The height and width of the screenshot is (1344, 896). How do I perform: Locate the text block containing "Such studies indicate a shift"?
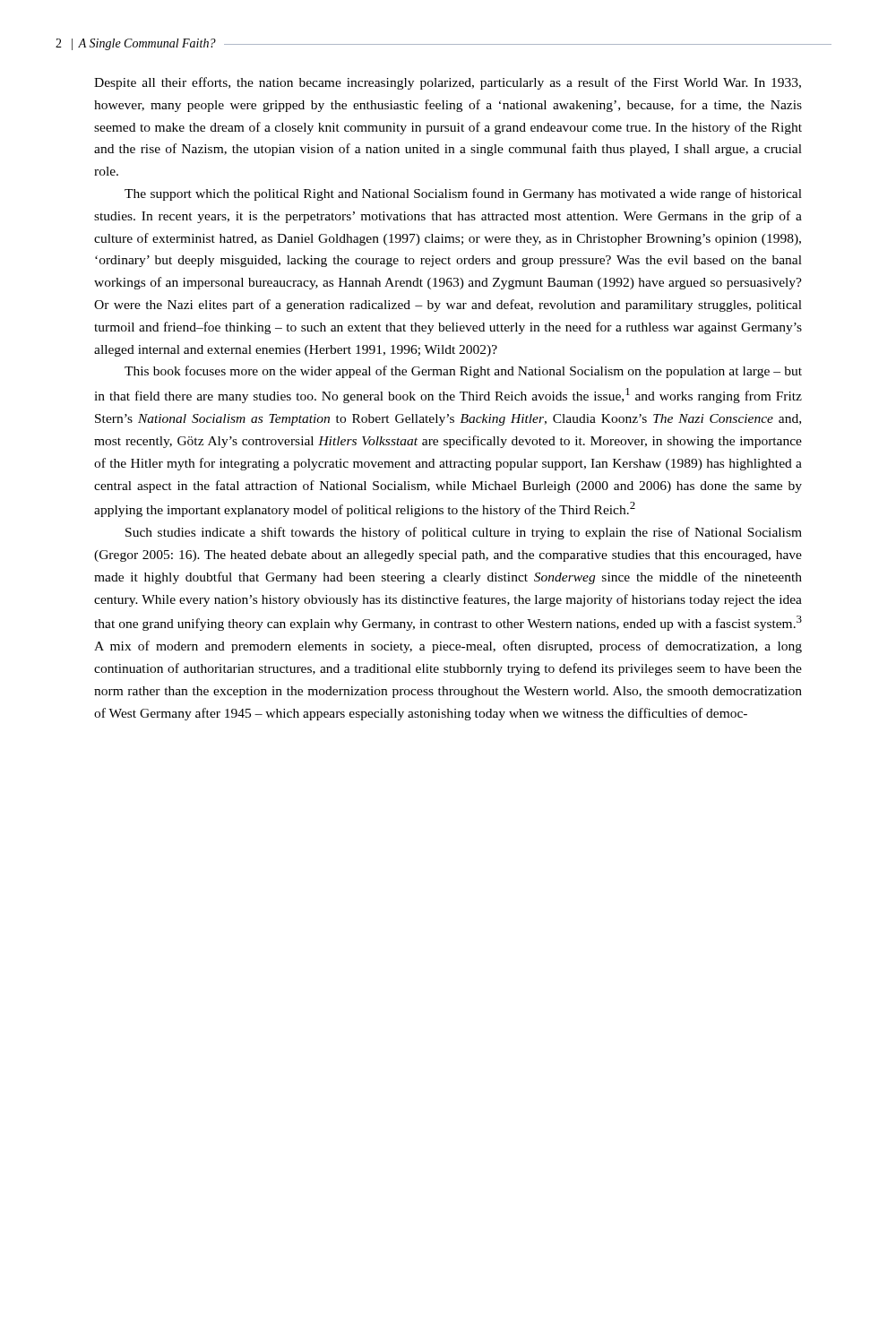click(448, 623)
